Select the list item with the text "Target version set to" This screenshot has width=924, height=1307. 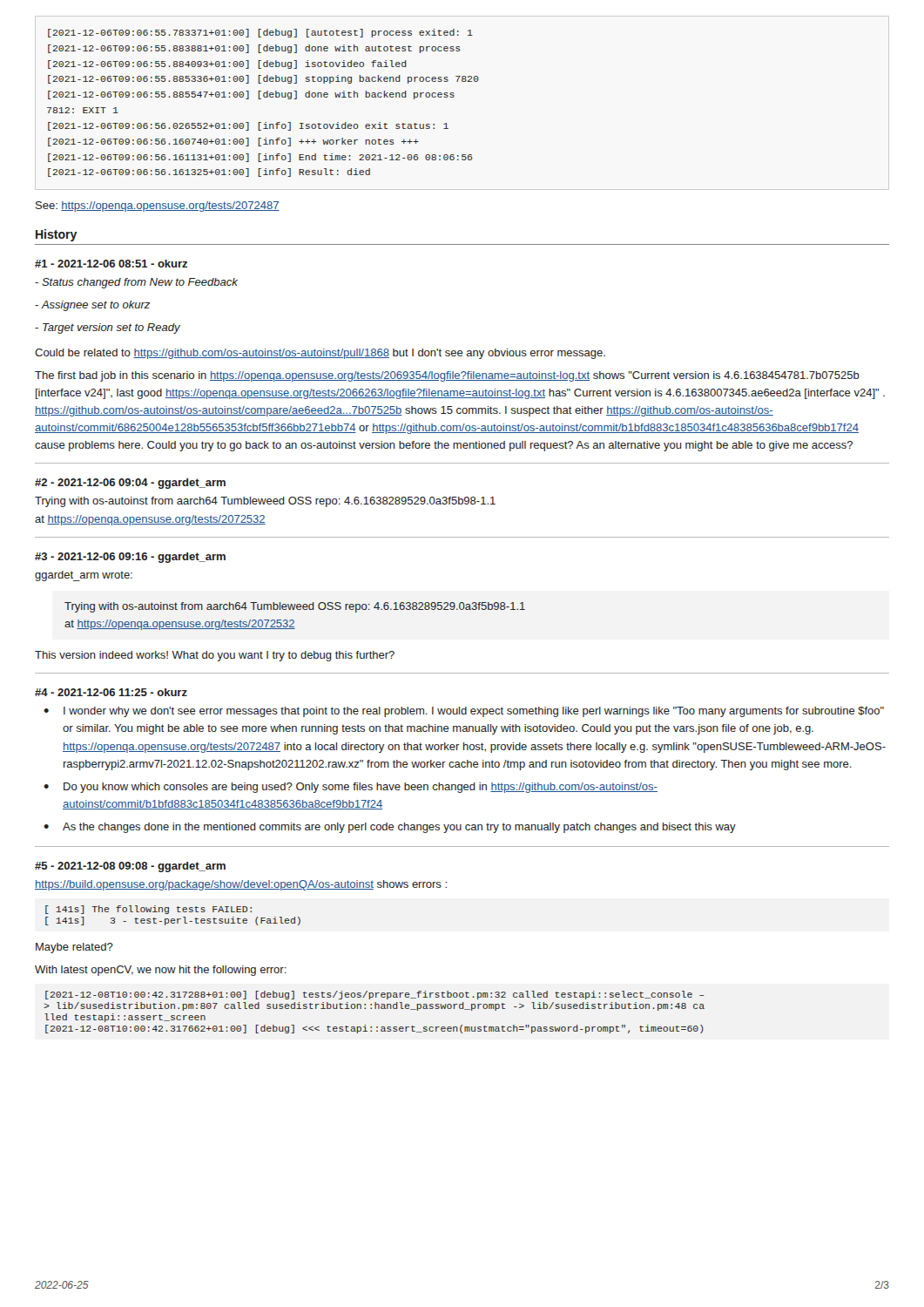tap(107, 328)
